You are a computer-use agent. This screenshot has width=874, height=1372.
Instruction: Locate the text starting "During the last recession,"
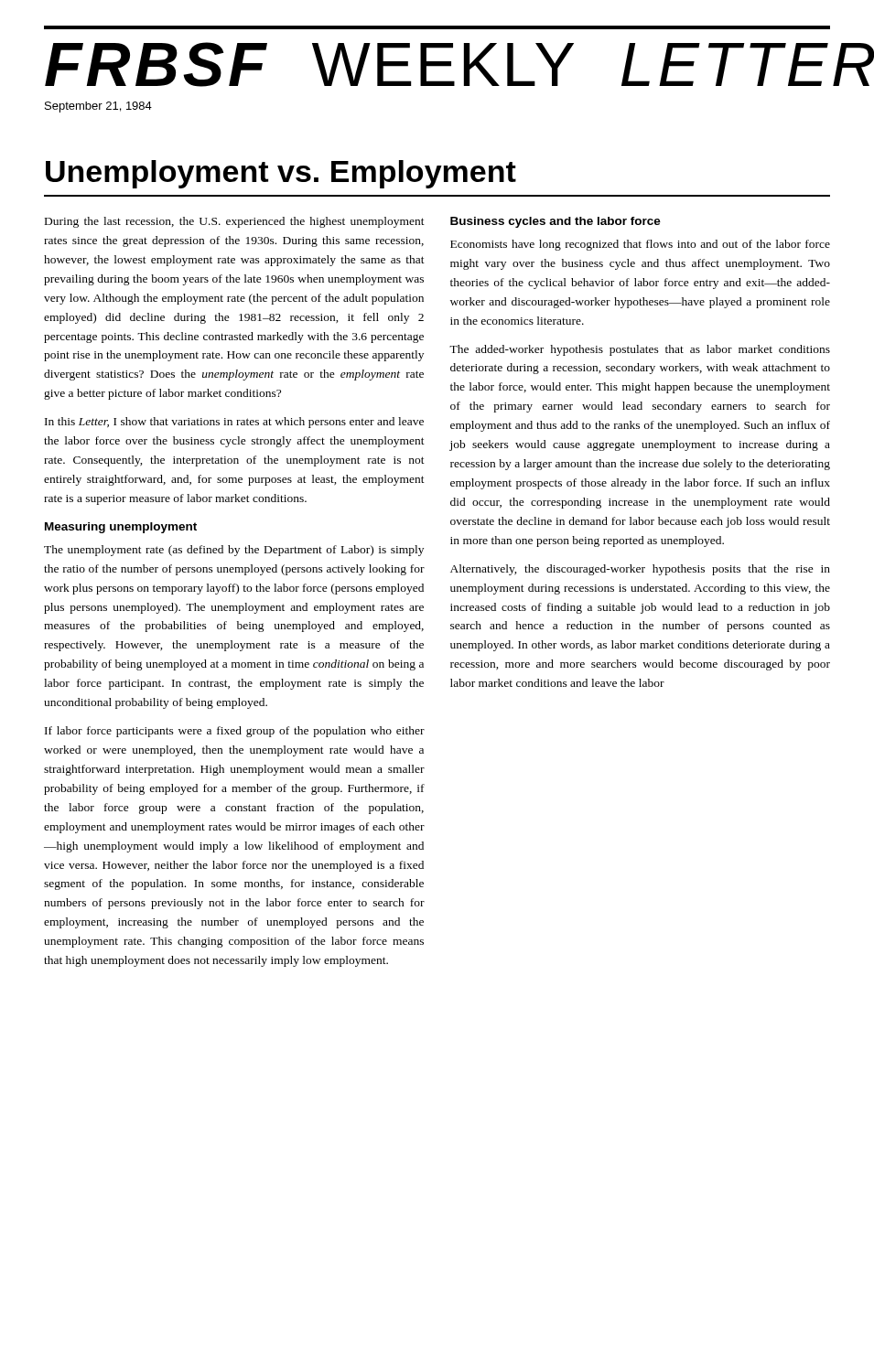[x=234, y=308]
